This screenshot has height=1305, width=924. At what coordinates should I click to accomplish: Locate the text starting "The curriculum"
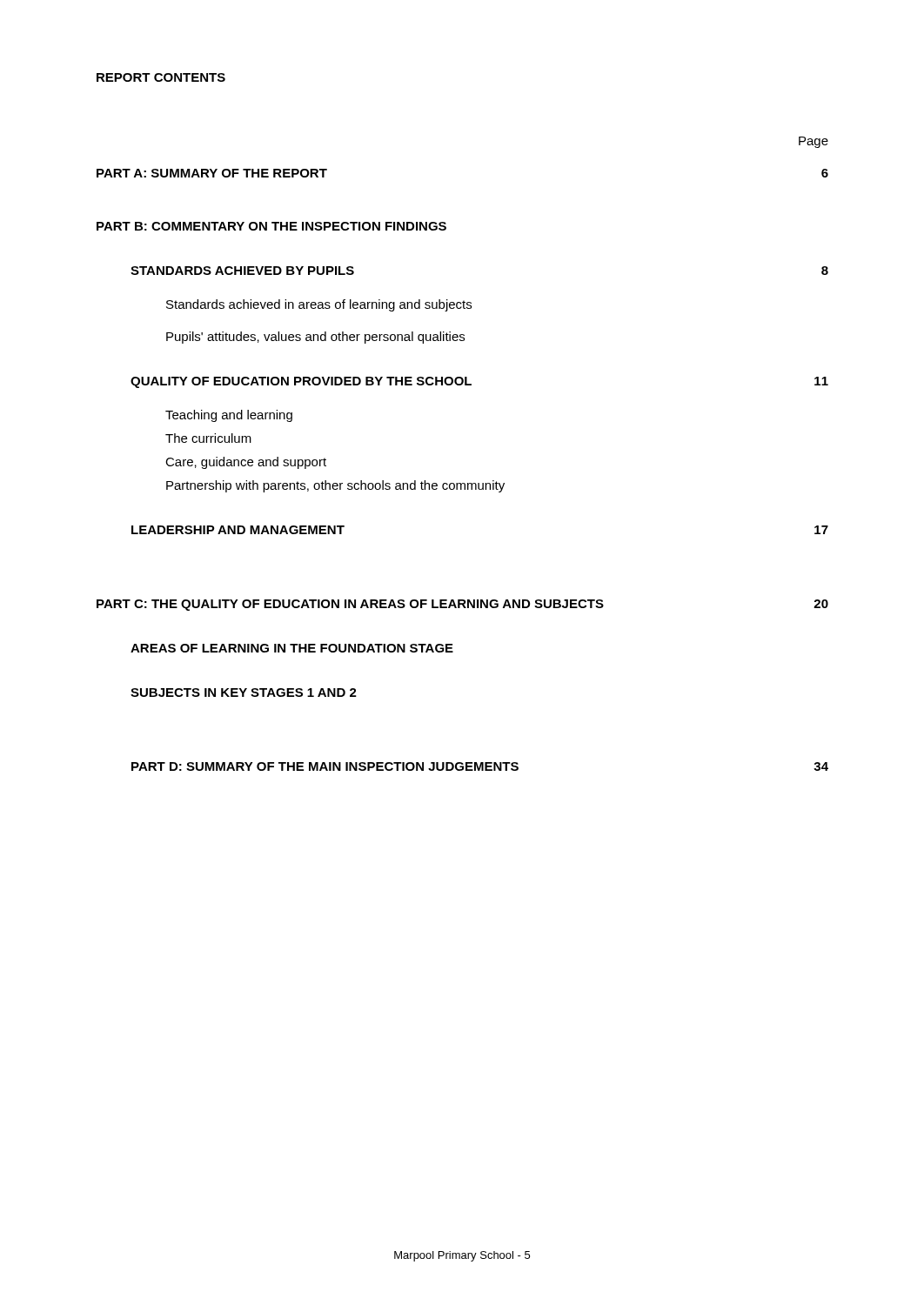(x=208, y=438)
